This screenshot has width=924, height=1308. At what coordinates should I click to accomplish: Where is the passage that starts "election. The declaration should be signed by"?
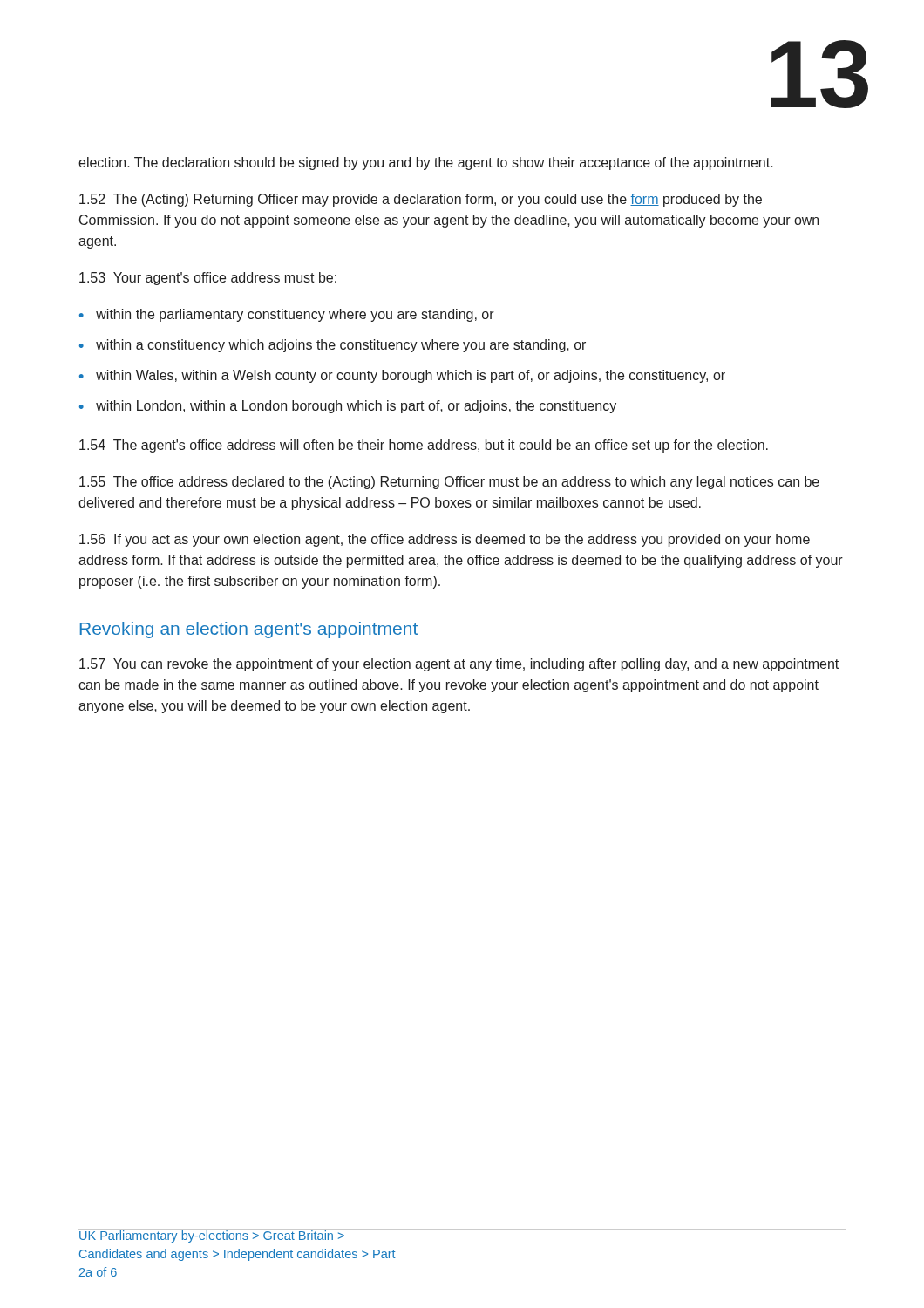[426, 163]
